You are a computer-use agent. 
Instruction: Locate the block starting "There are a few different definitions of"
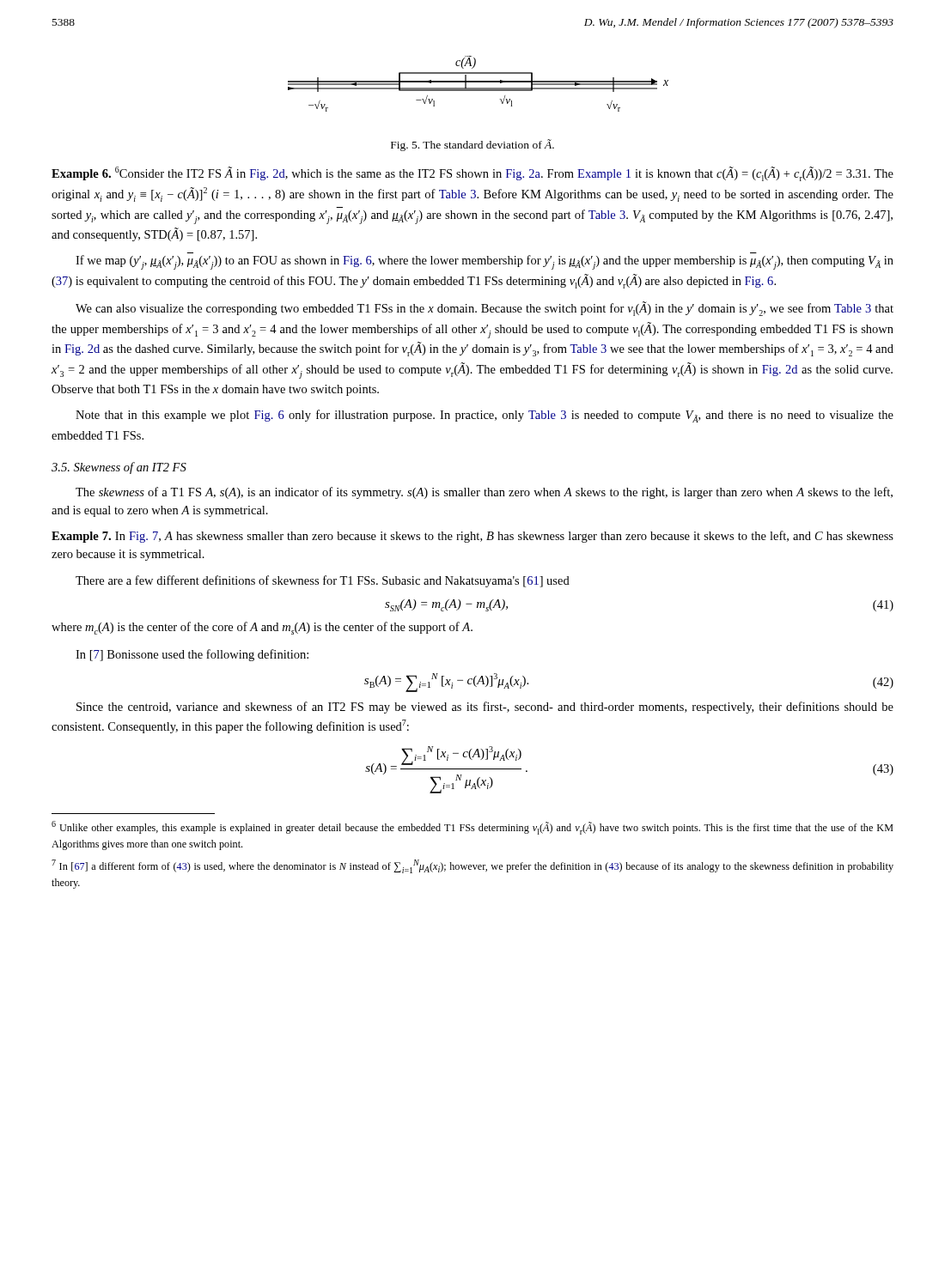[322, 580]
